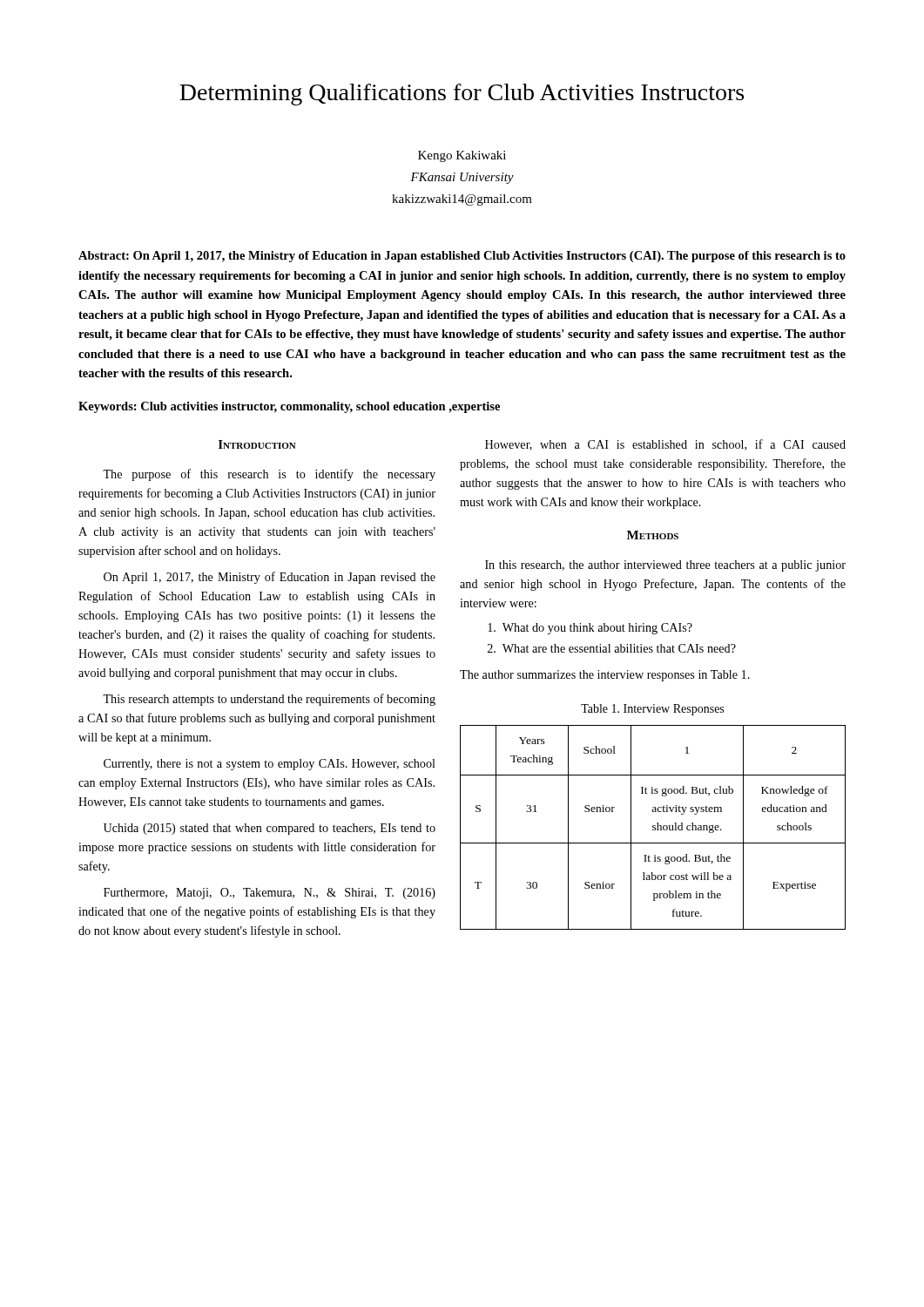Point to "What do you think about hiring CAIs?"
The height and width of the screenshot is (1307, 924).
(x=590, y=627)
